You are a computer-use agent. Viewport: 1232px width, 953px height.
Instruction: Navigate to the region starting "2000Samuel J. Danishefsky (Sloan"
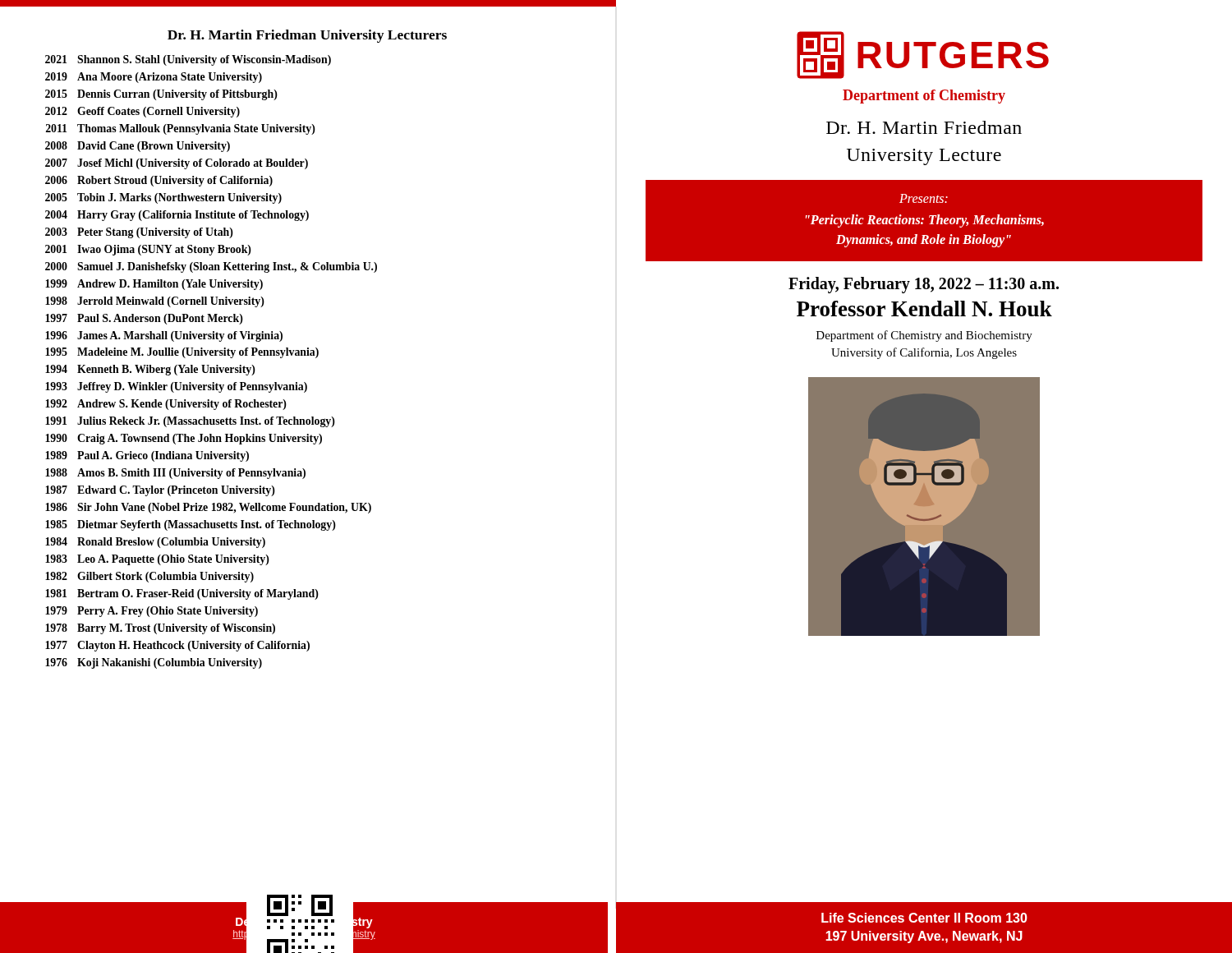204,267
